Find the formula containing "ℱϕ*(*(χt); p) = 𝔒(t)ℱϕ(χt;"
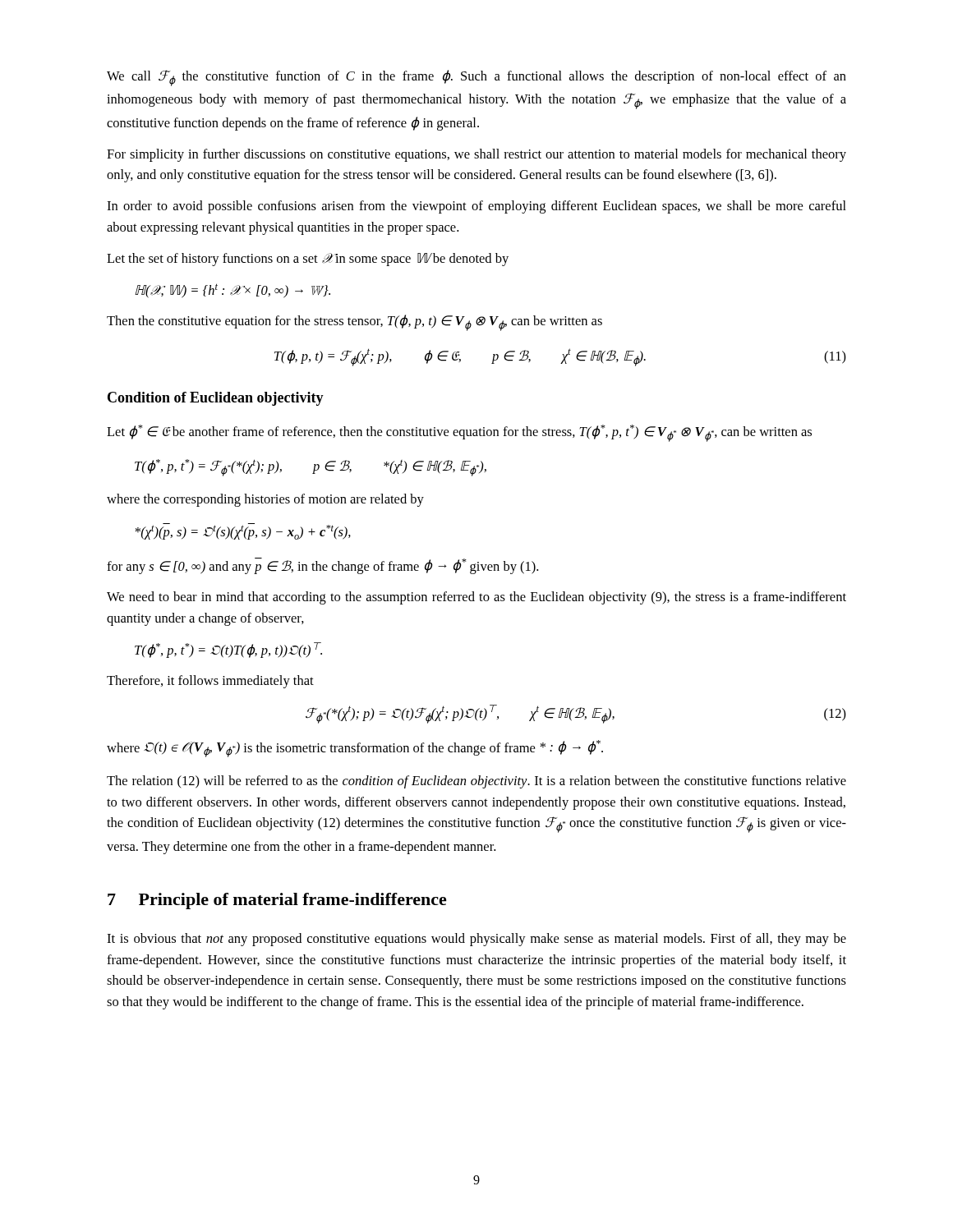Screen dimensions: 1232x953 [476, 714]
